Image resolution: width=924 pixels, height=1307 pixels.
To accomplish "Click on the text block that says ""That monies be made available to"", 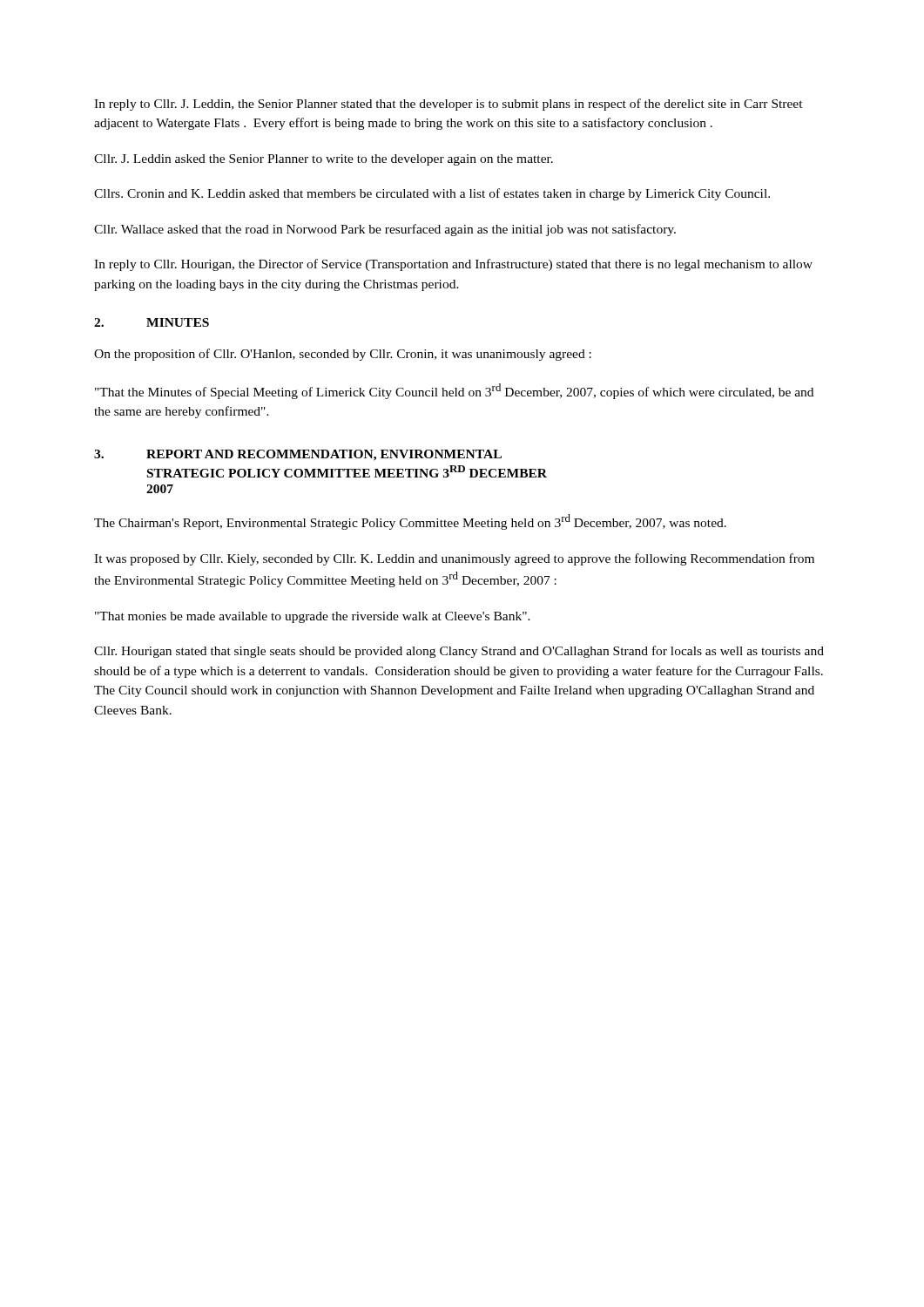I will click(312, 615).
